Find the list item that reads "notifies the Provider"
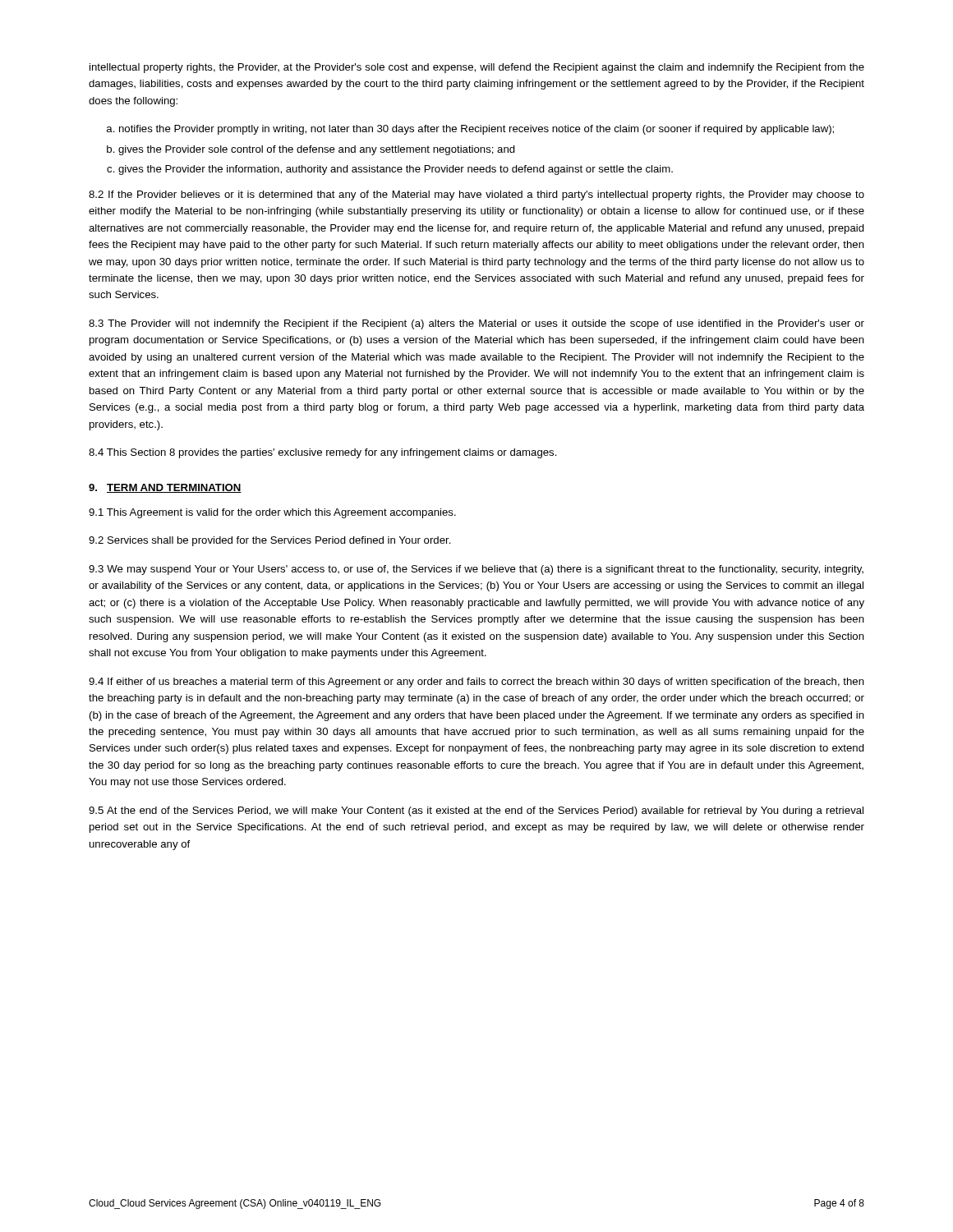Screen dimensions: 1232x953 (x=477, y=129)
